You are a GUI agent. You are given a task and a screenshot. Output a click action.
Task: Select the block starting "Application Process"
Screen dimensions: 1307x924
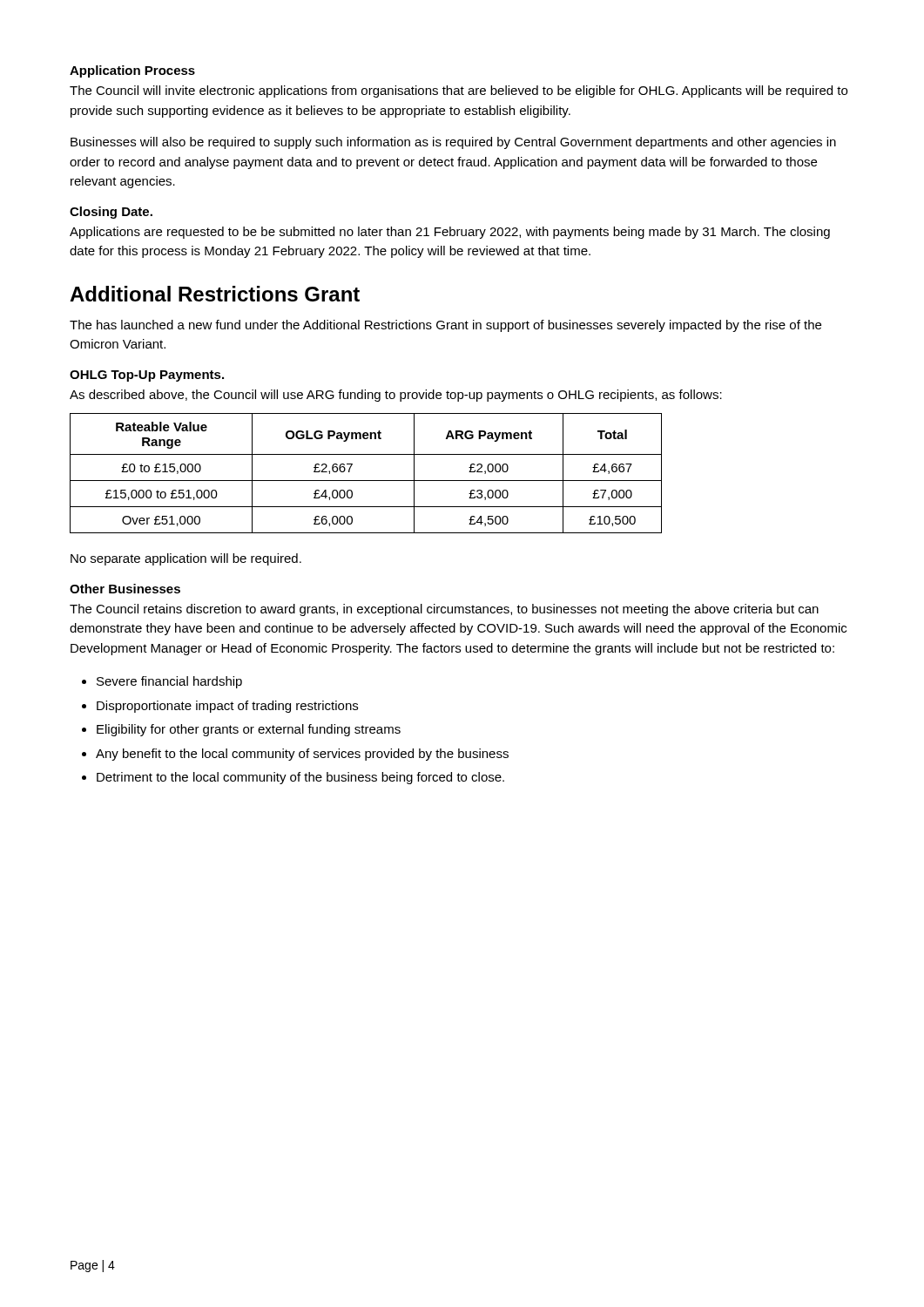pyautogui.click(x=132, y=70)
